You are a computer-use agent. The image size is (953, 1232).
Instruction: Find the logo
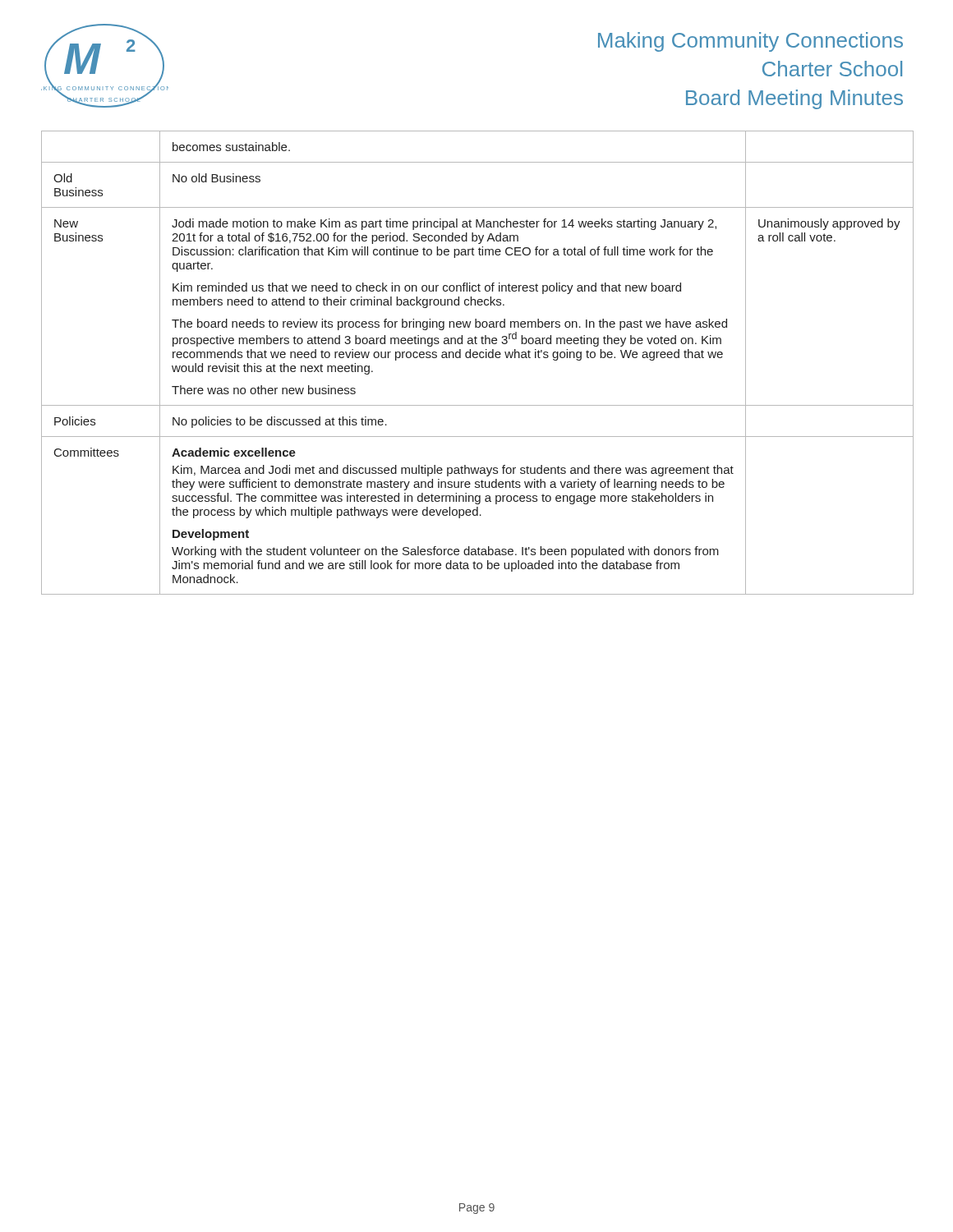107,69
